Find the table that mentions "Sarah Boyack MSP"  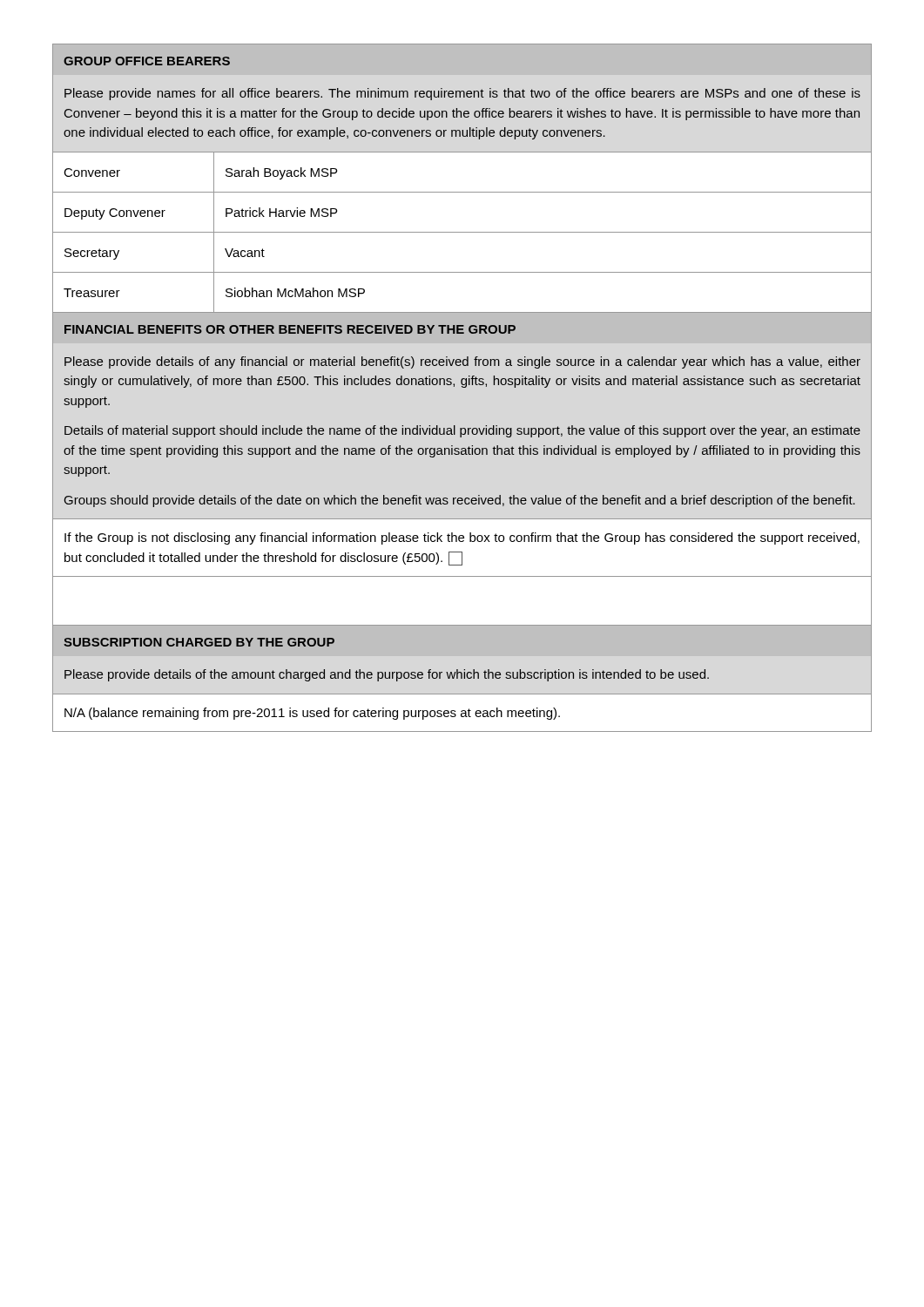coord(462,231)
